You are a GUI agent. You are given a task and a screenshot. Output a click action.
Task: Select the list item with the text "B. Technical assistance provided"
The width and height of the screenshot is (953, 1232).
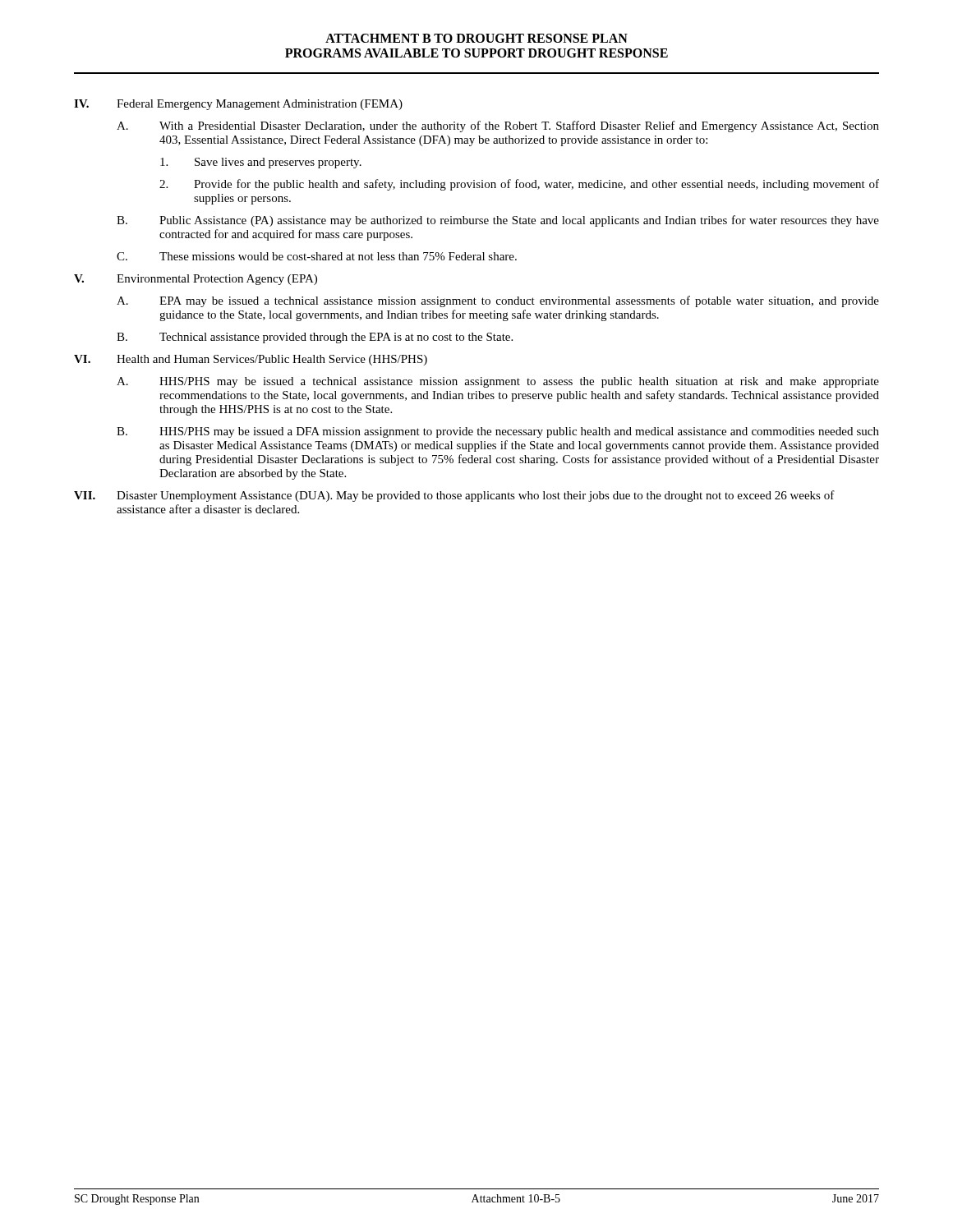pos(498,337)
